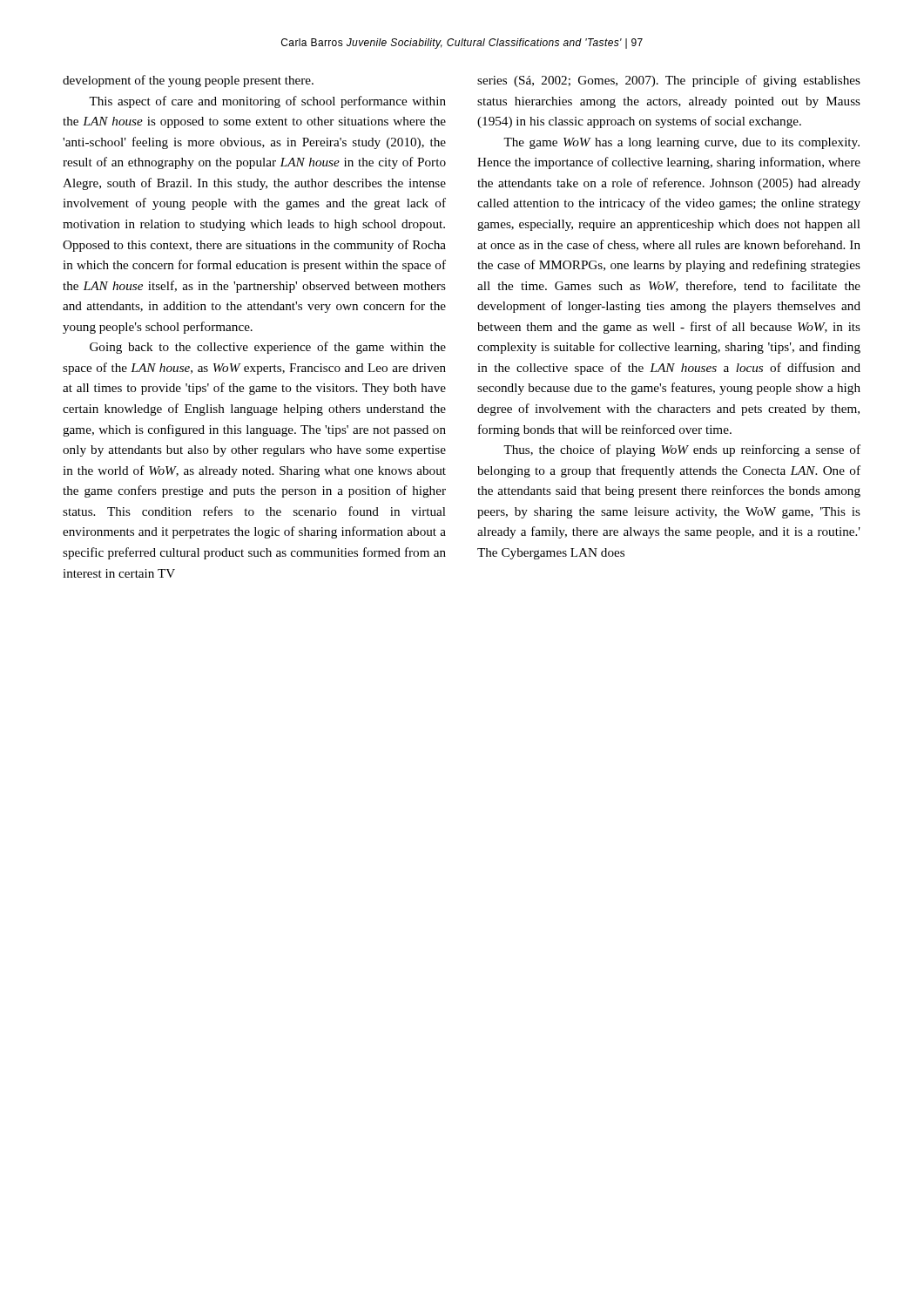Locate the text block with the text "development of the"
This screenshot has height=1307, width=924.
point(254,326)
